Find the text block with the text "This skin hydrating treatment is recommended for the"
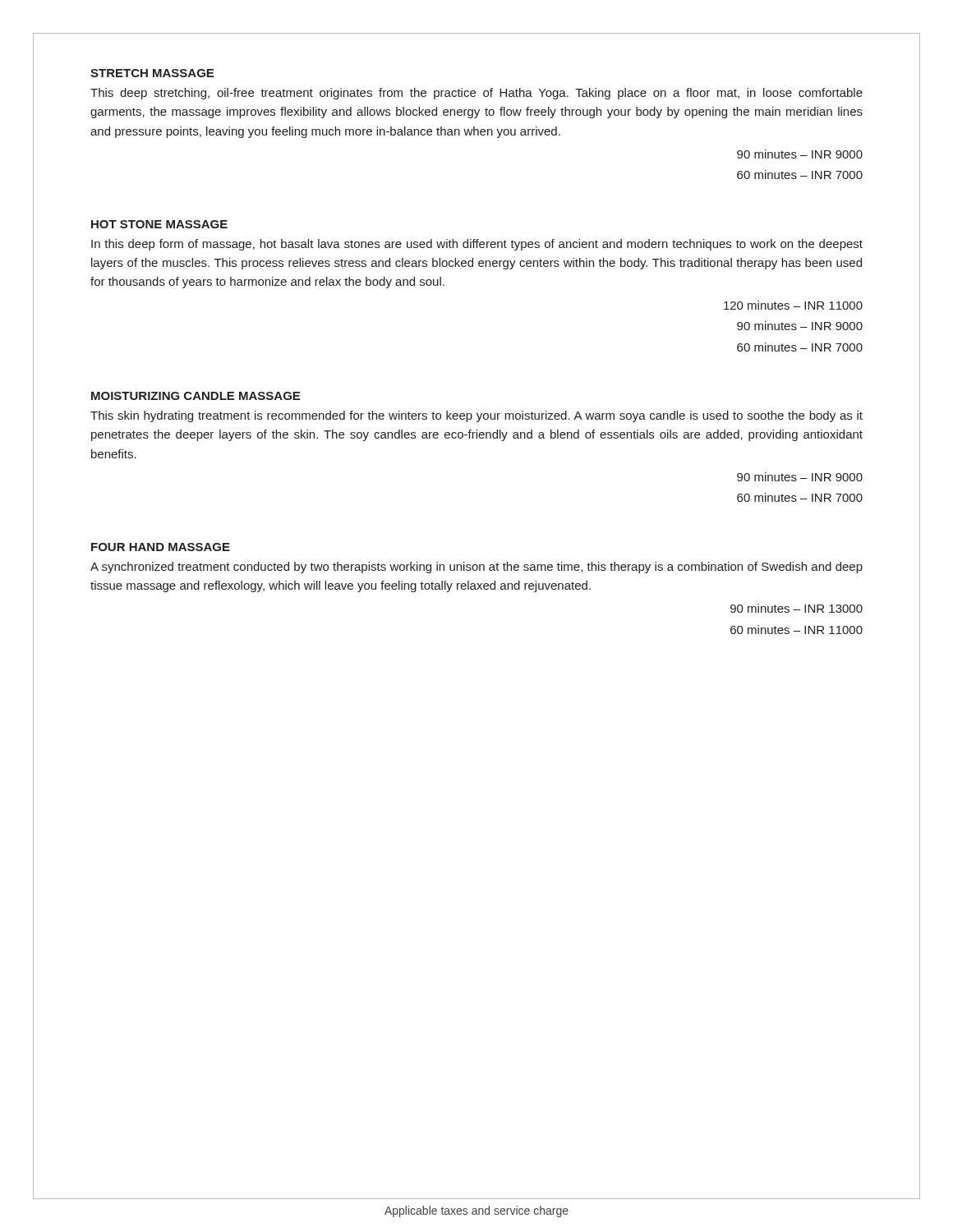This screenshot has width=953, height=1232. [476, 416]
